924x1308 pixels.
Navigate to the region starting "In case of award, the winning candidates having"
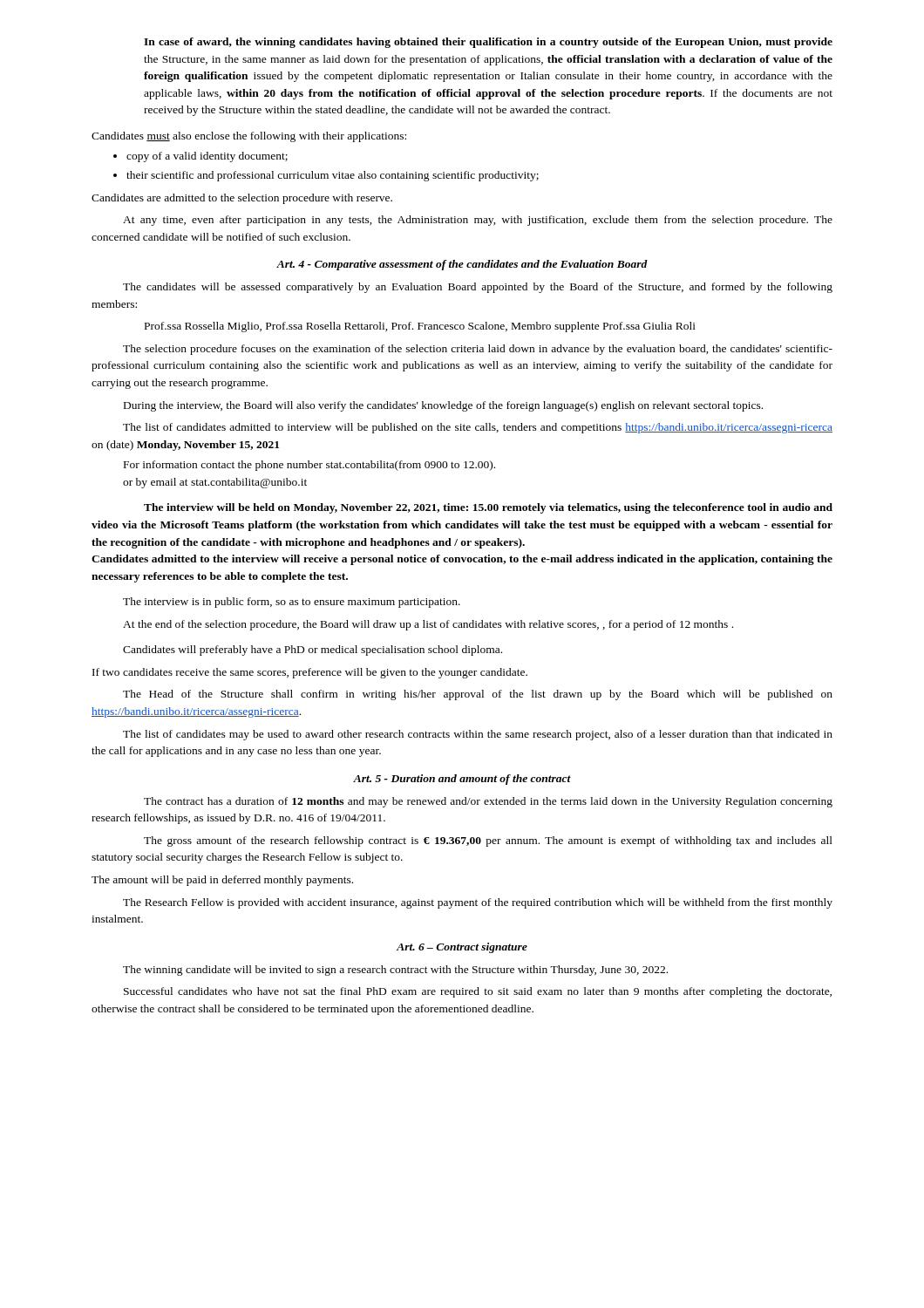point(488,76)
